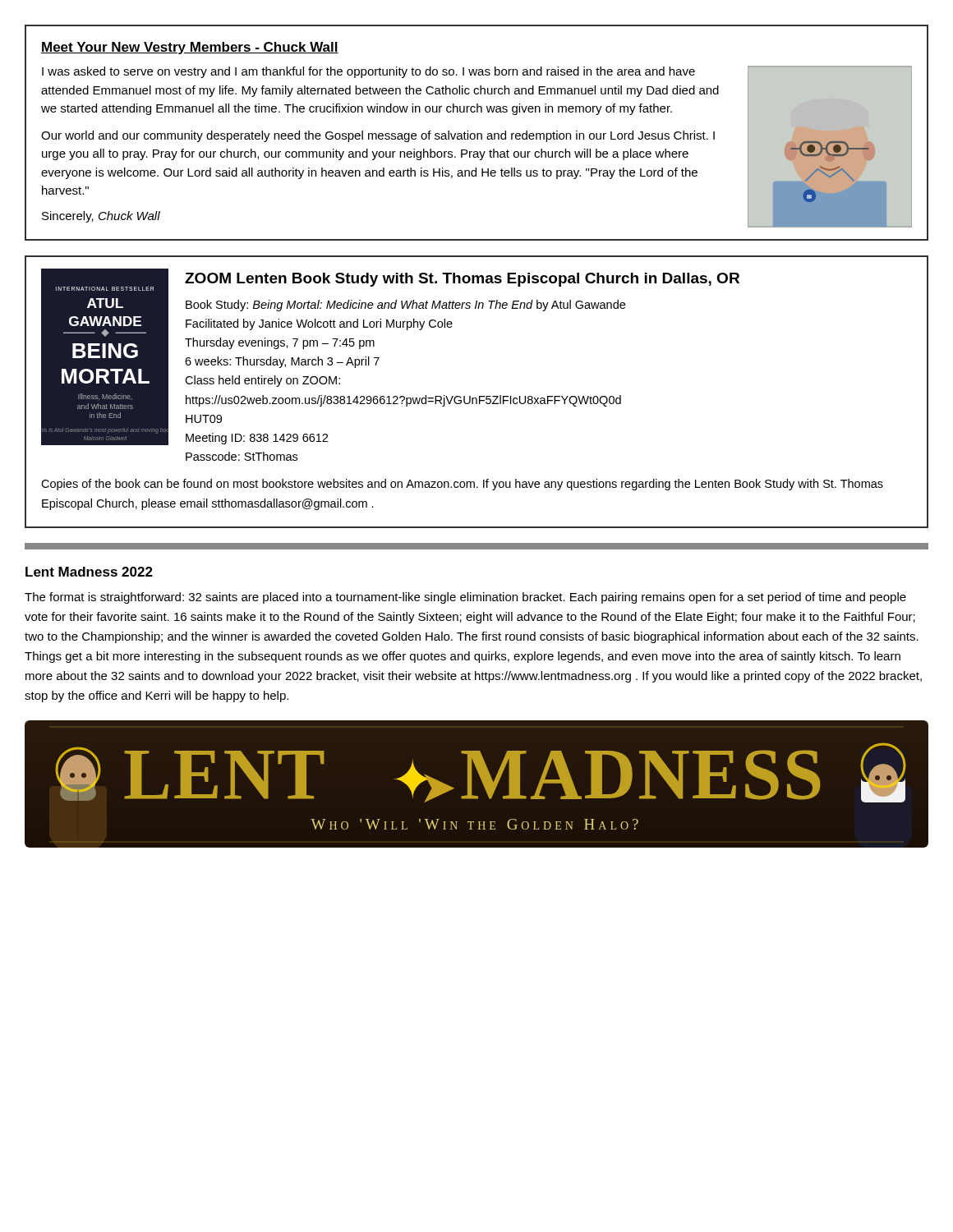Viewport: 953px width, 1232px height.
Task: Find the text block that says "Book Study: Being Mortal: Medicine"
Action: click(405, 306)
